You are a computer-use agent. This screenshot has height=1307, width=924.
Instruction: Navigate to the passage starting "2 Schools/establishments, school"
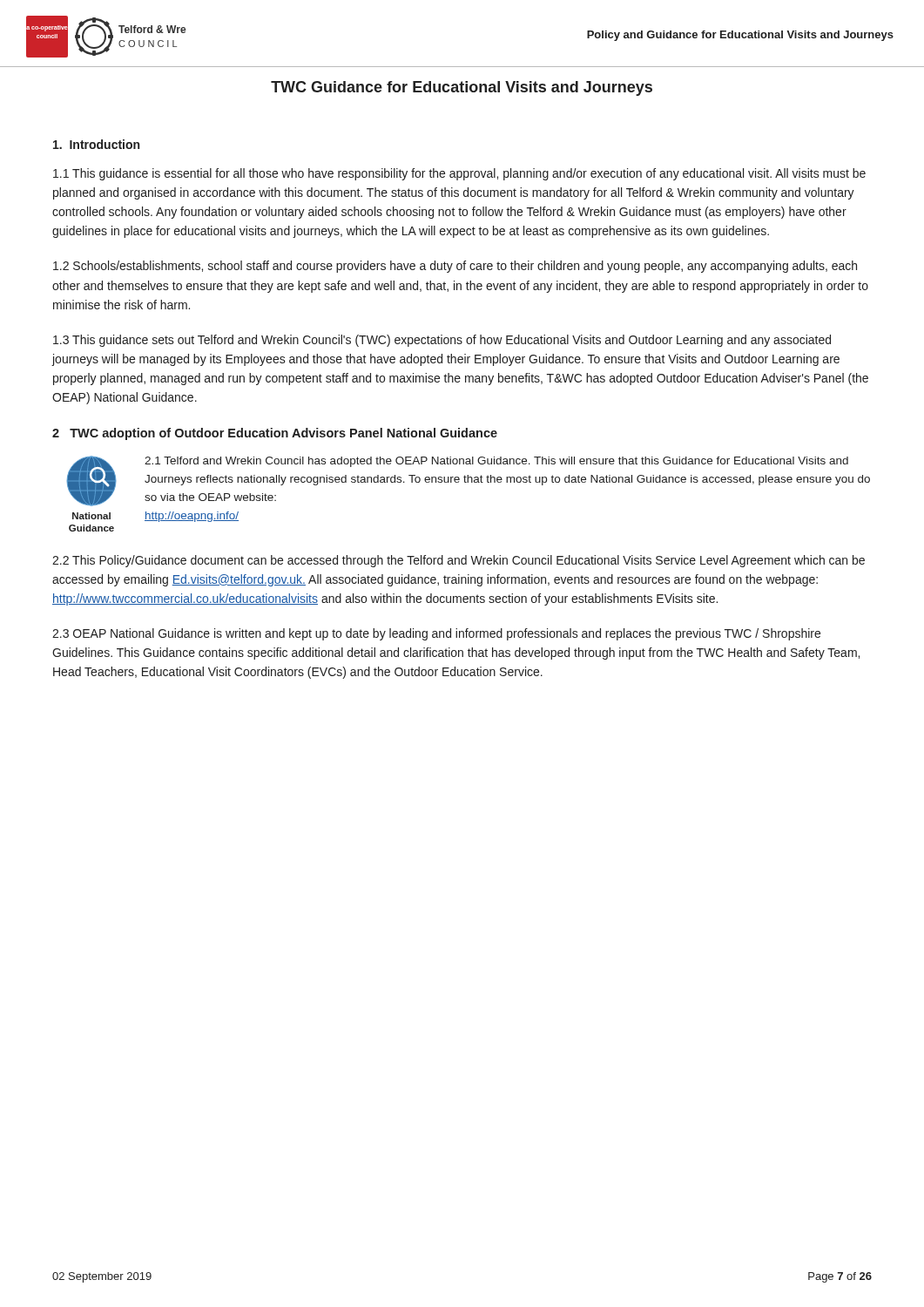point(460,285)
